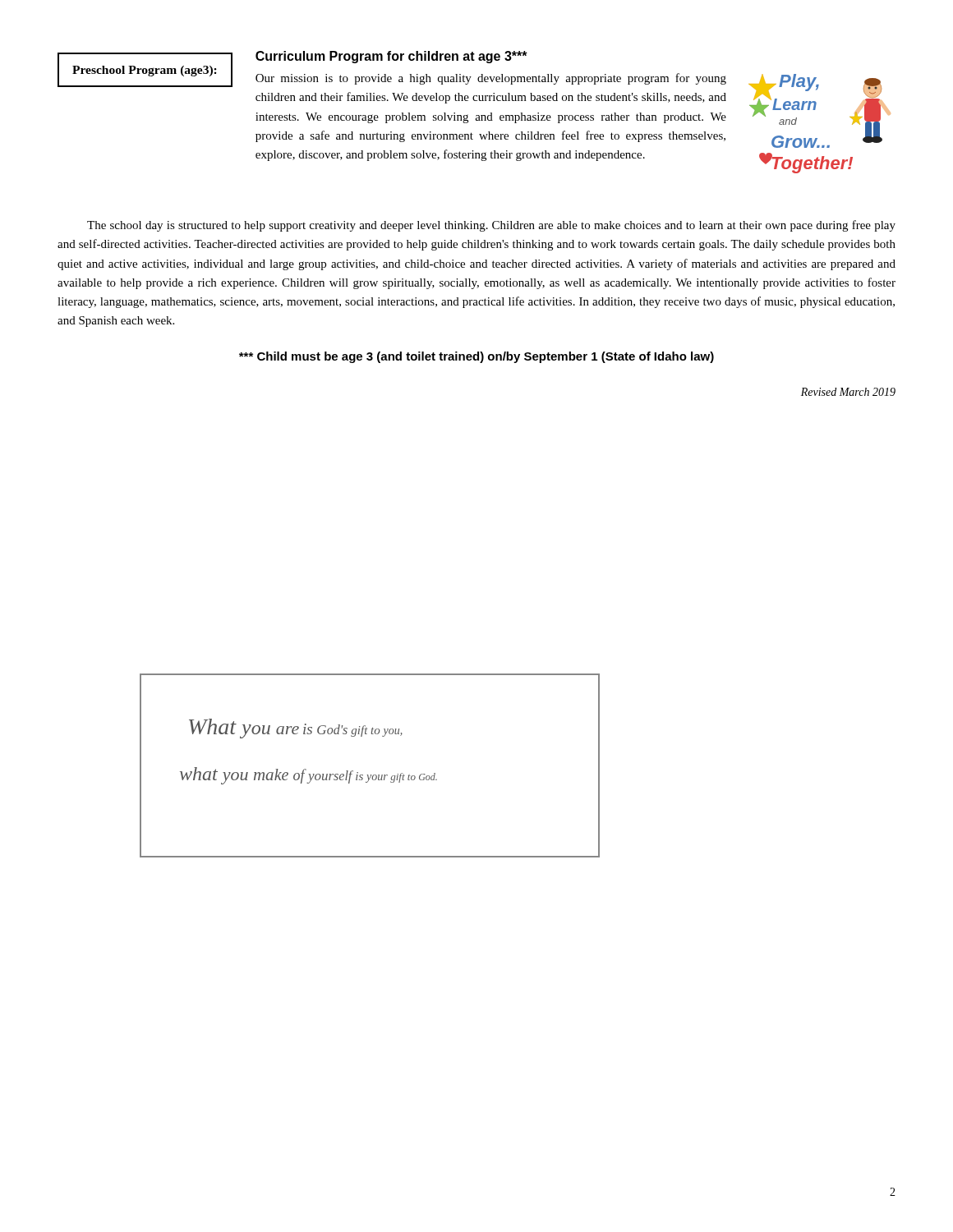Point to the passage starting "Preschool Program (age3):"
This screenshot has width=953, height=1232.
(x=145, y=69)
